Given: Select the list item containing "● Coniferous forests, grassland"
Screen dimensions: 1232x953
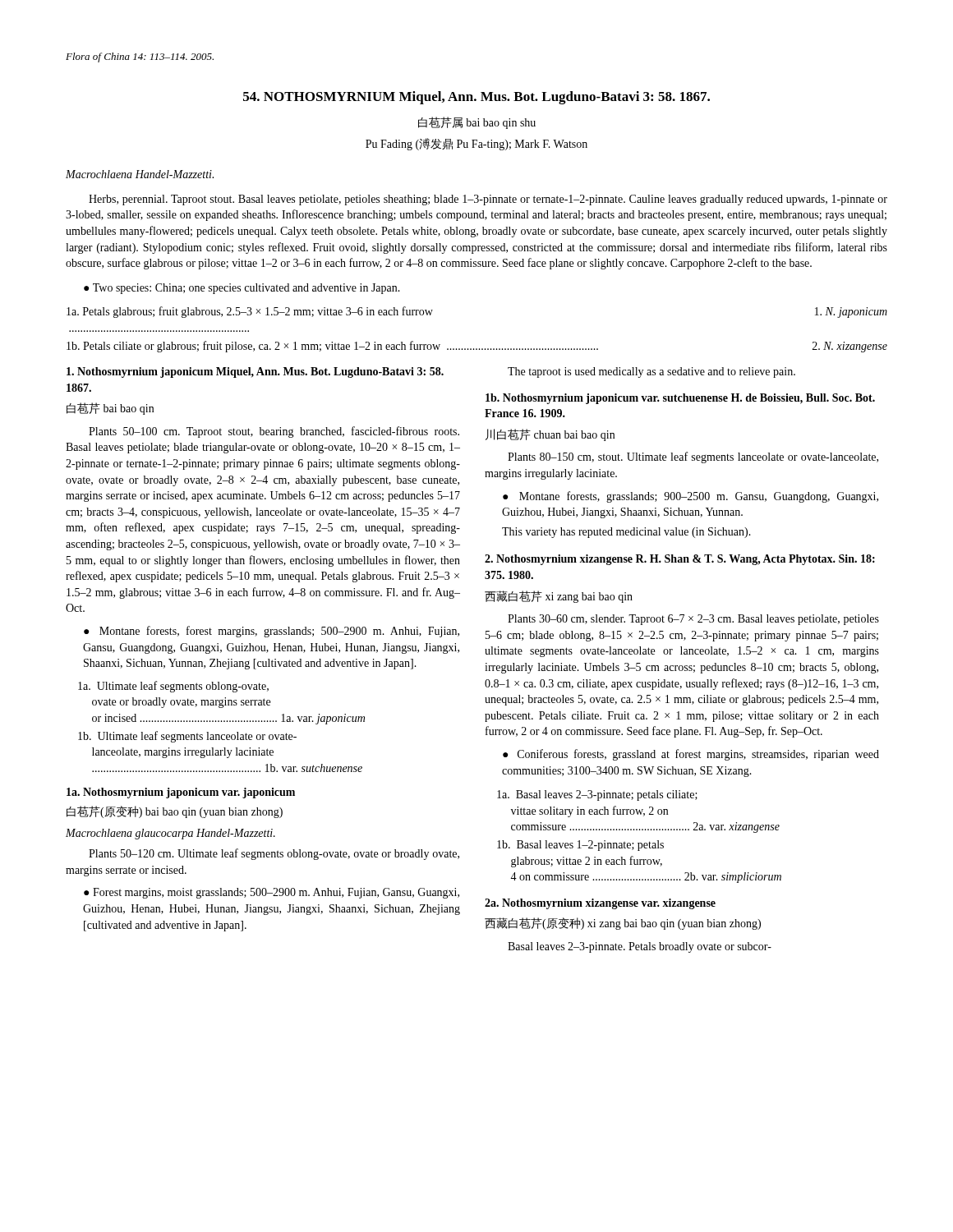Looking at the screenshot, I should (x=690, y=762).
